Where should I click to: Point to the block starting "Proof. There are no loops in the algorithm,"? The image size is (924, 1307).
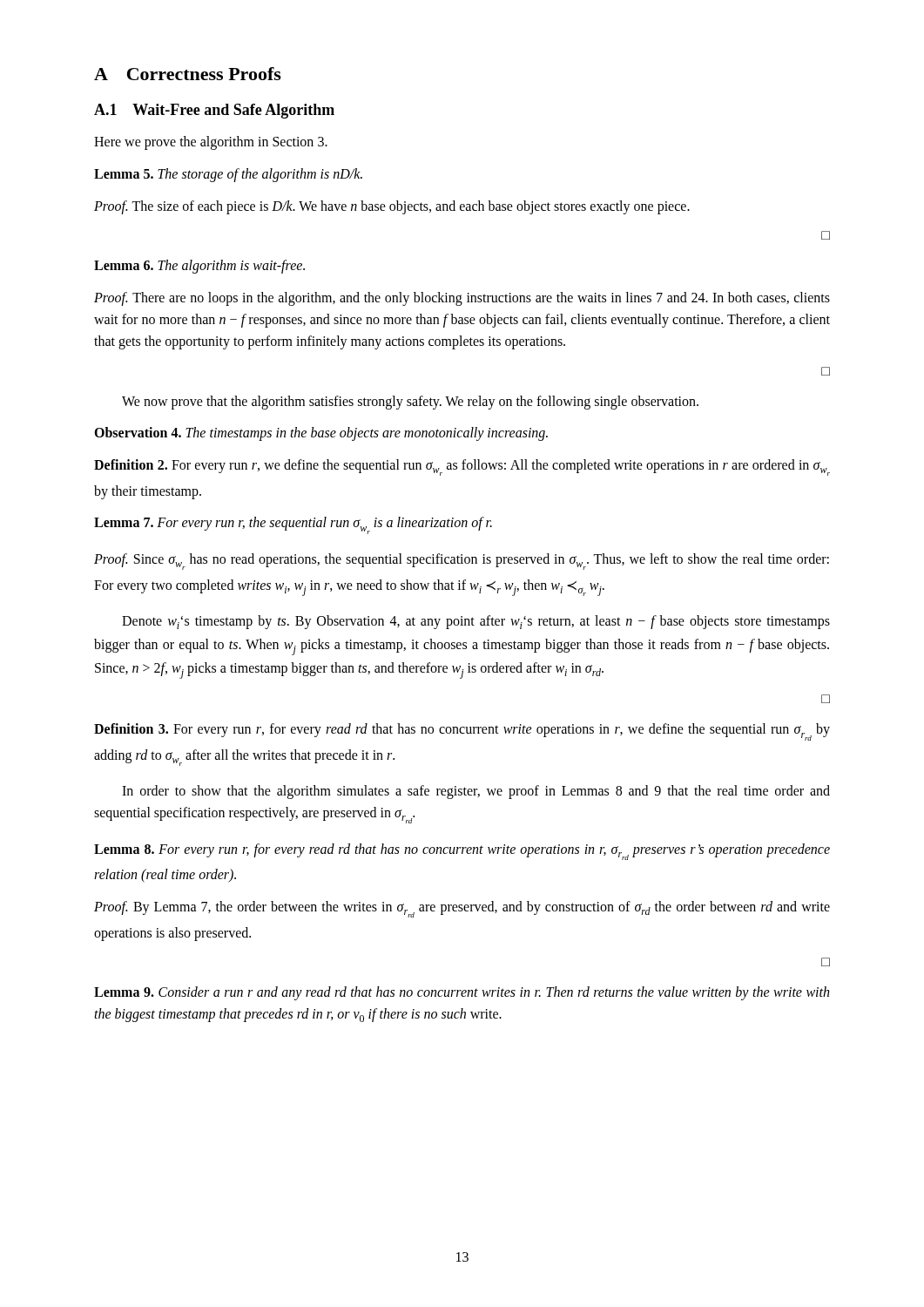(x=462, y=333)
